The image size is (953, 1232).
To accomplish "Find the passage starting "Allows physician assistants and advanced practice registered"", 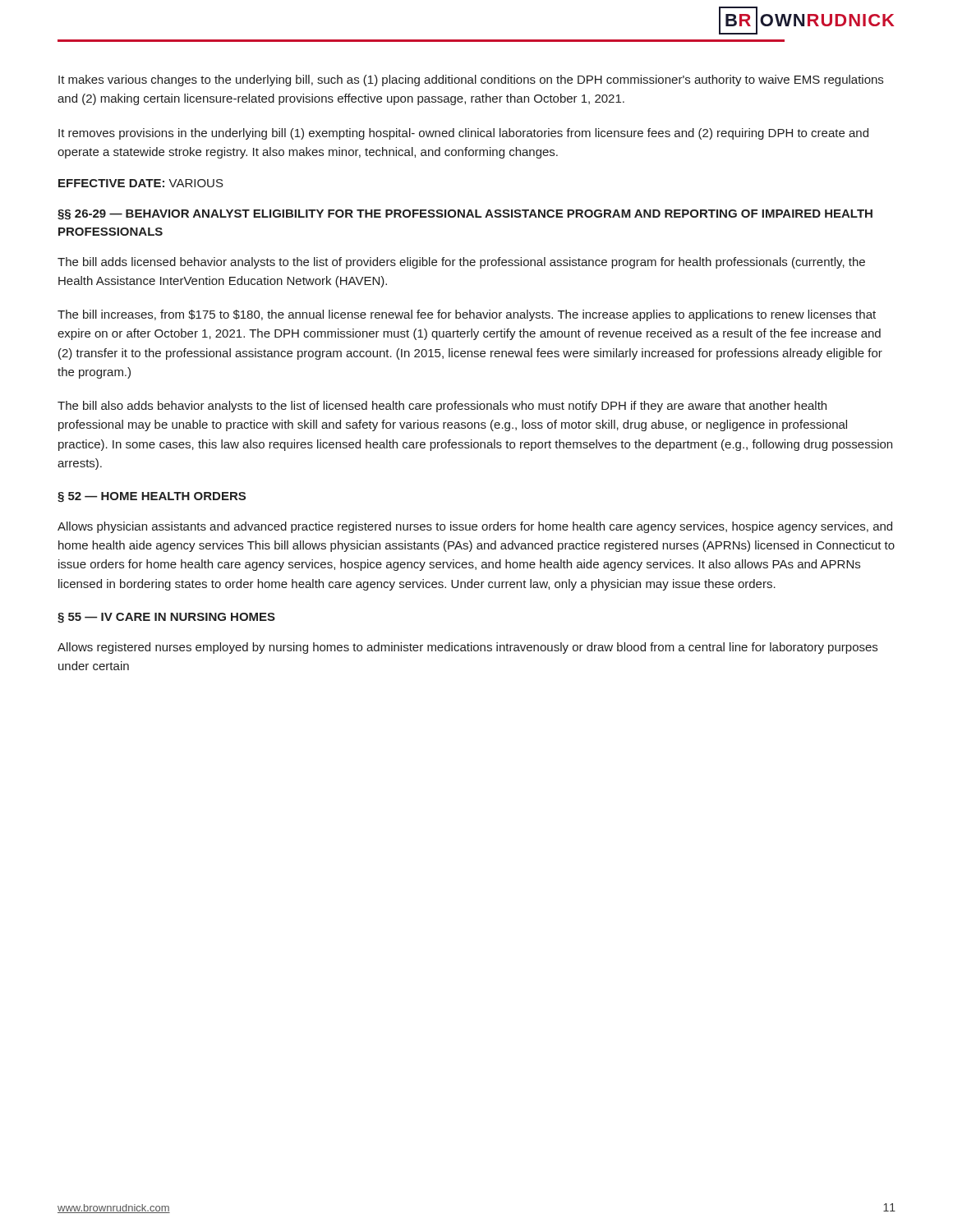I will tap(476, 555).
